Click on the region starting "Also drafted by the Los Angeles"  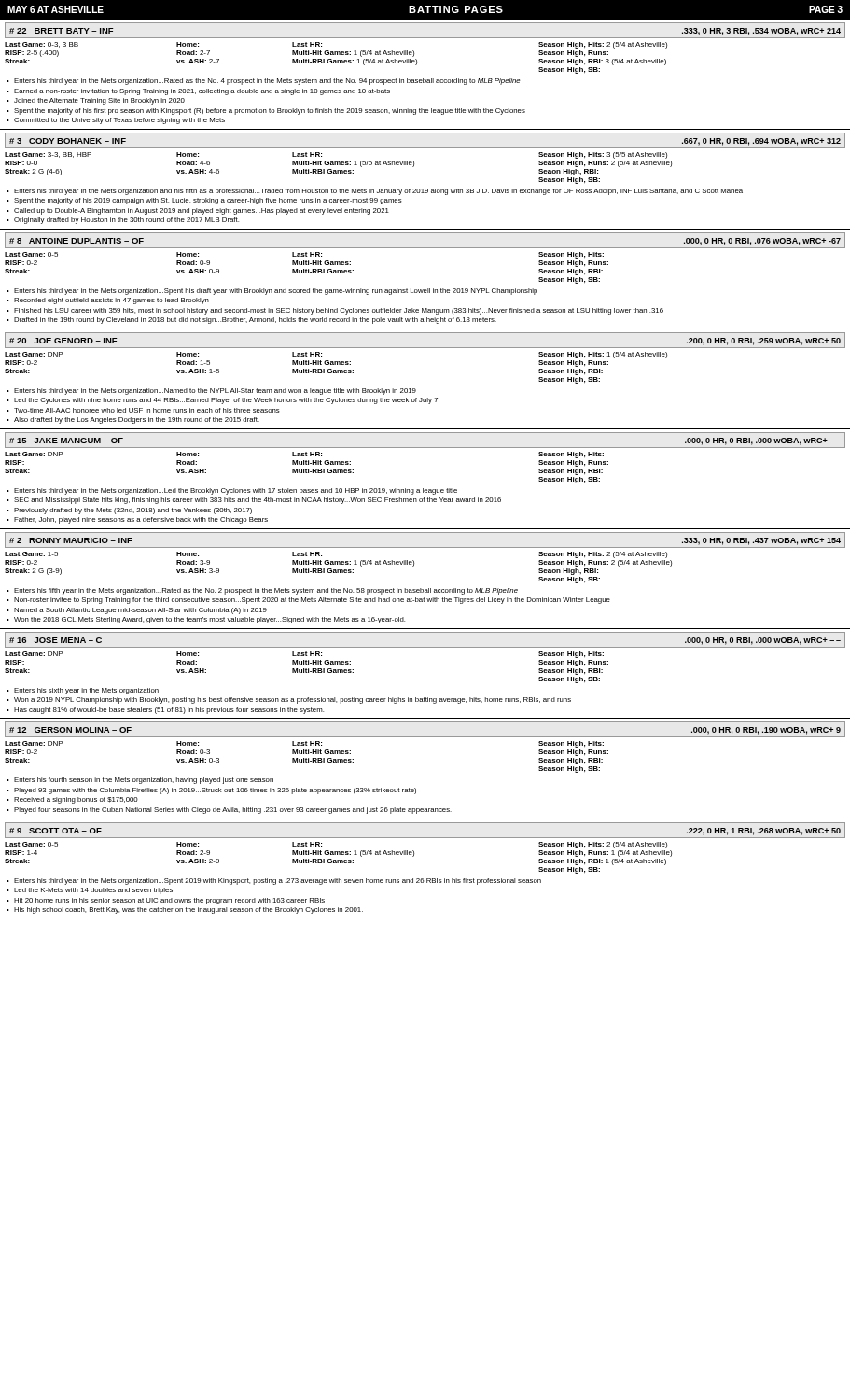(x=137, y=420)
